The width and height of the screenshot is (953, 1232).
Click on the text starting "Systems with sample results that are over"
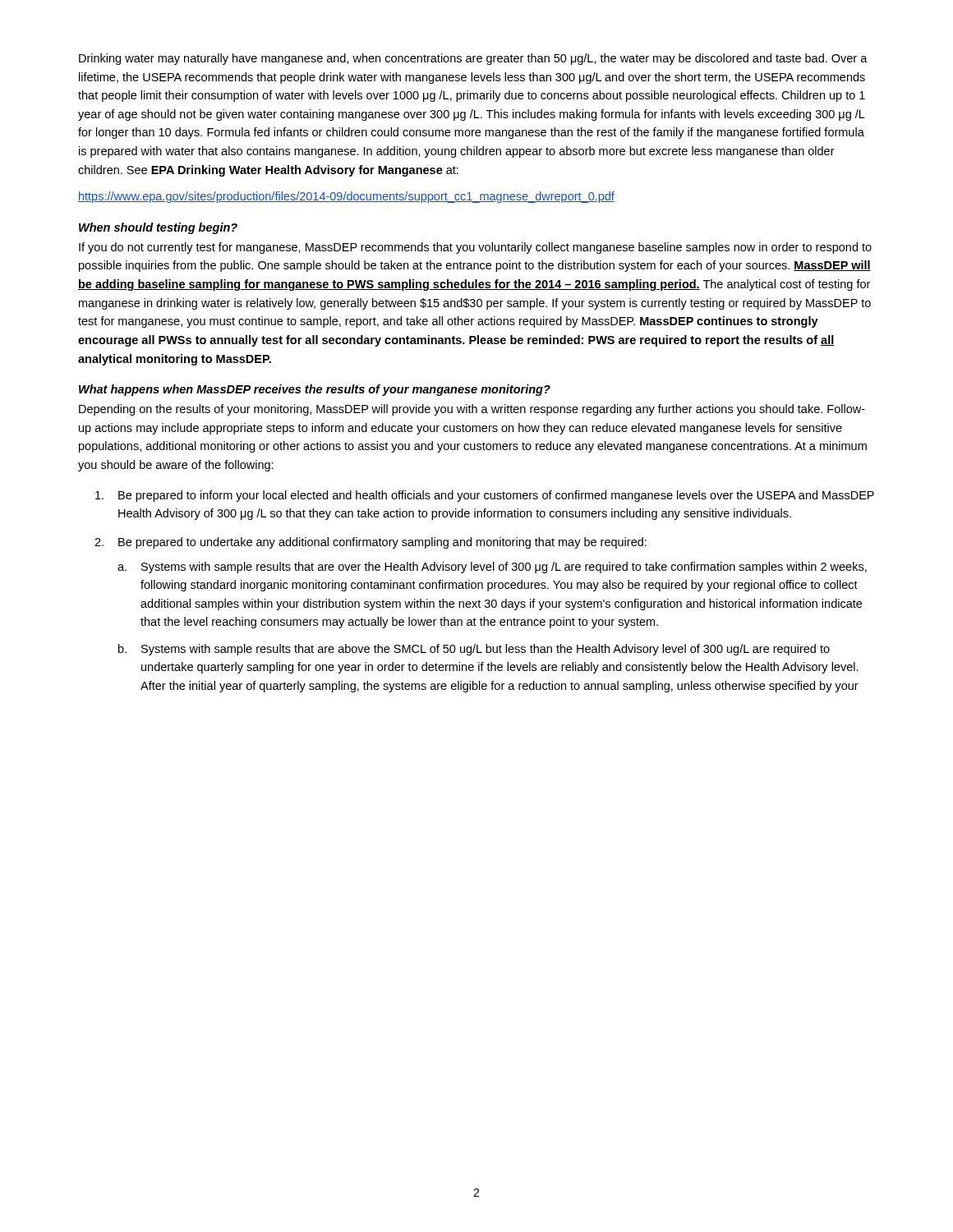(508, 595)
